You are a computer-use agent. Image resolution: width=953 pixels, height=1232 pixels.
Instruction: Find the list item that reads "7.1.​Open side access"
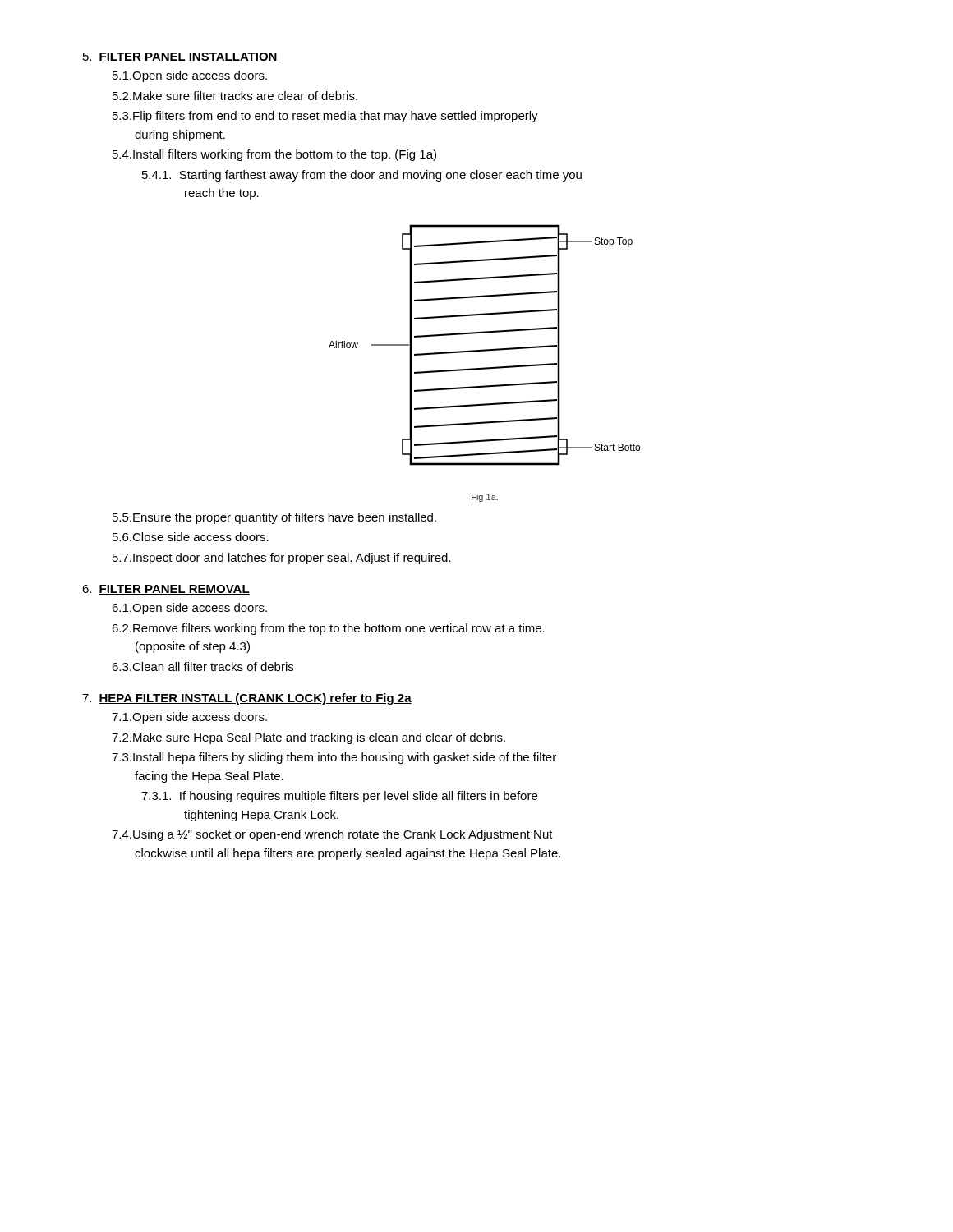(x=190, y=717)
